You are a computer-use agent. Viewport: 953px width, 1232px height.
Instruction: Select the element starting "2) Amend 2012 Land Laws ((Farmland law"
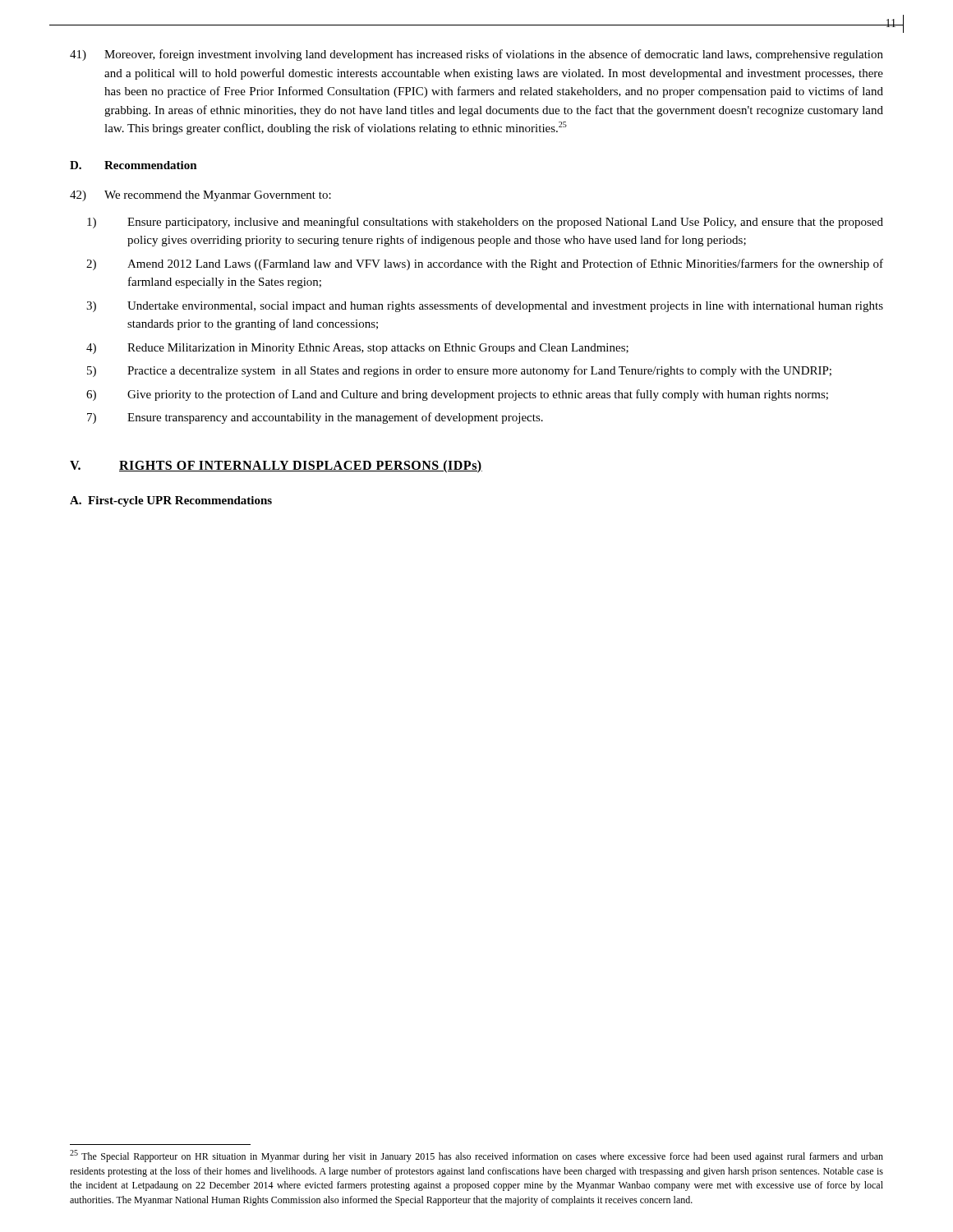[476, 273]
